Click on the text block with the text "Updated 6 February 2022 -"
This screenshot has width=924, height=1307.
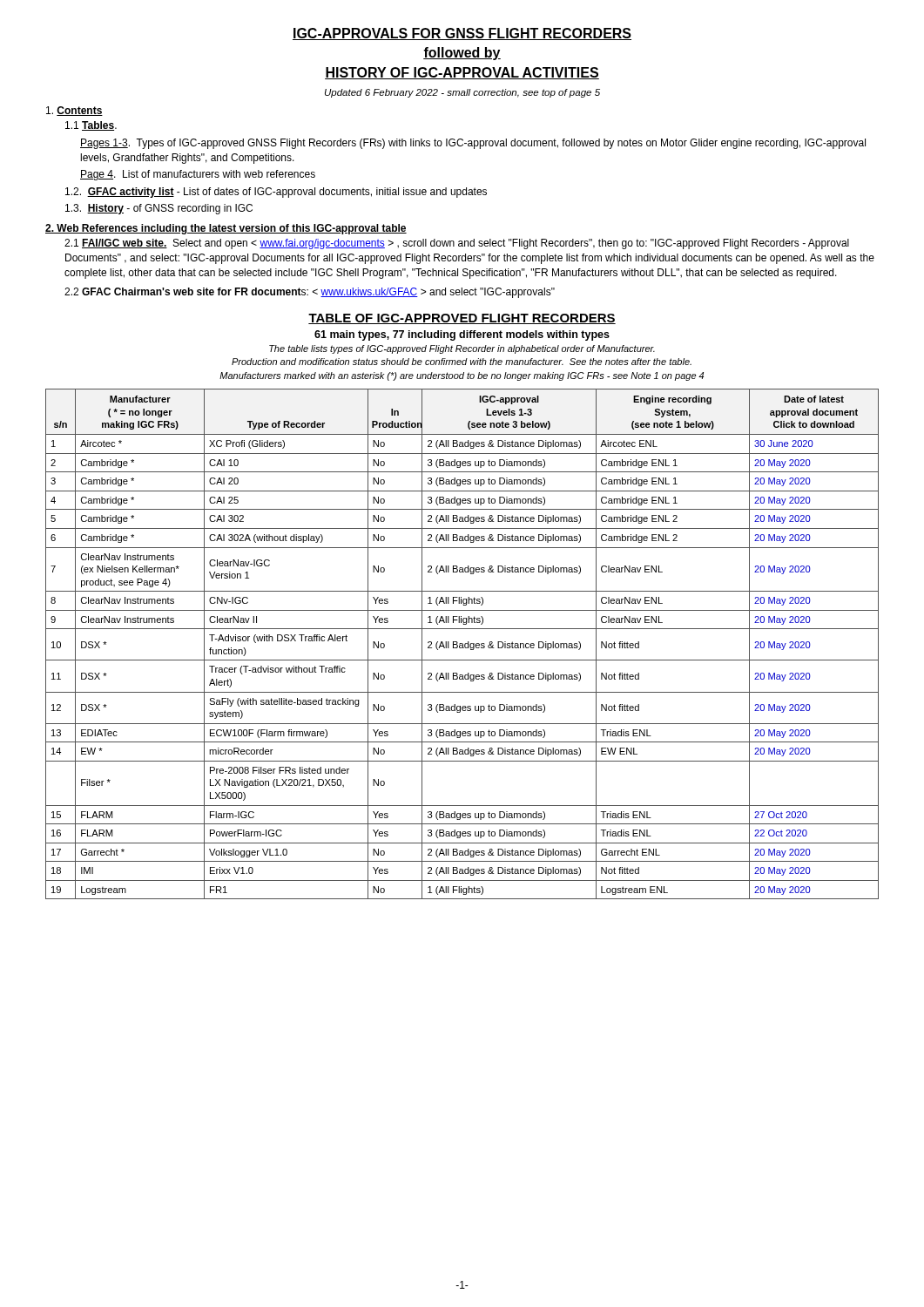(462, 93)
